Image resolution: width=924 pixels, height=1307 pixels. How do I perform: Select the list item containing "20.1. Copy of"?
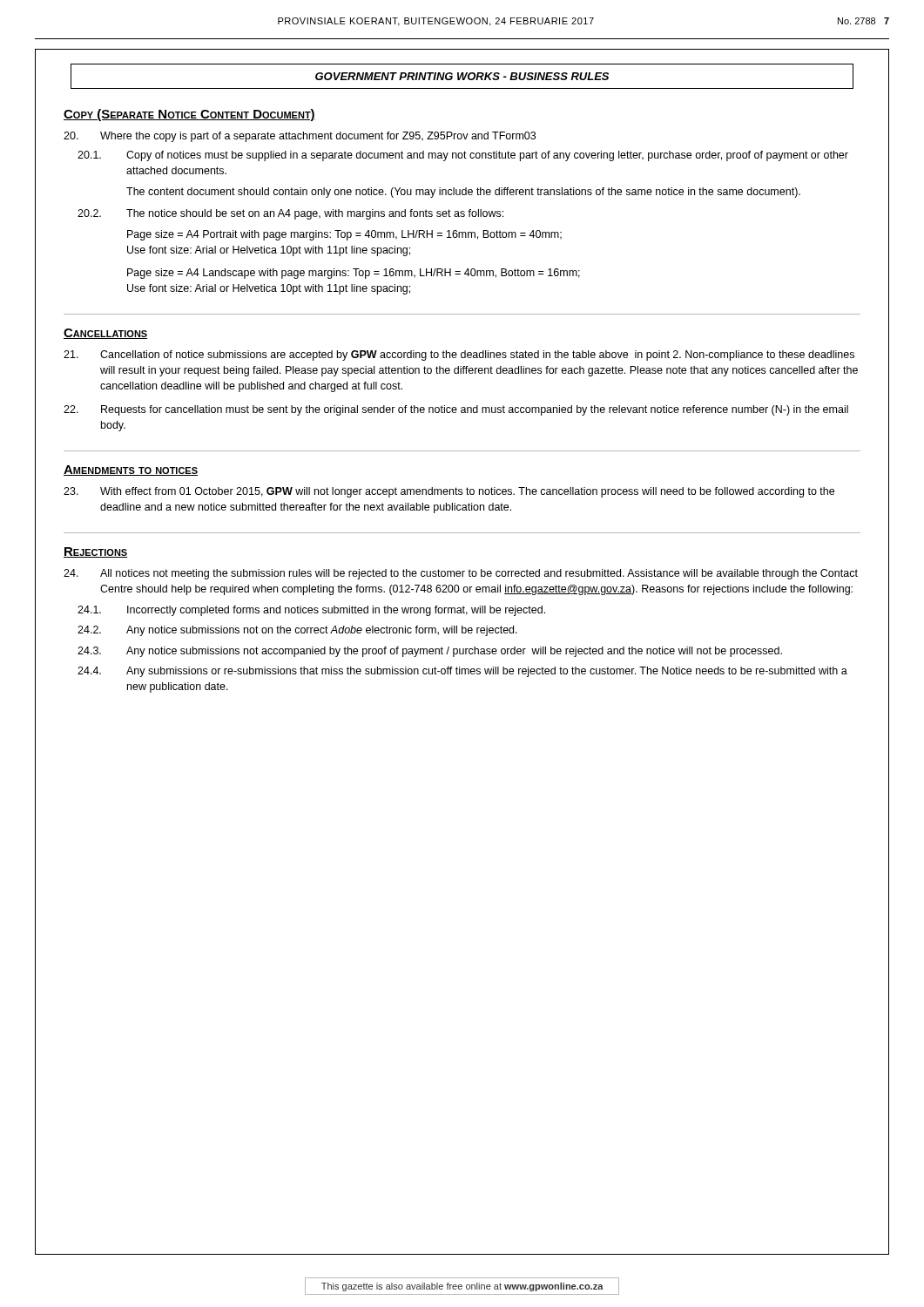pyautogui.click(x=469, y=163)
